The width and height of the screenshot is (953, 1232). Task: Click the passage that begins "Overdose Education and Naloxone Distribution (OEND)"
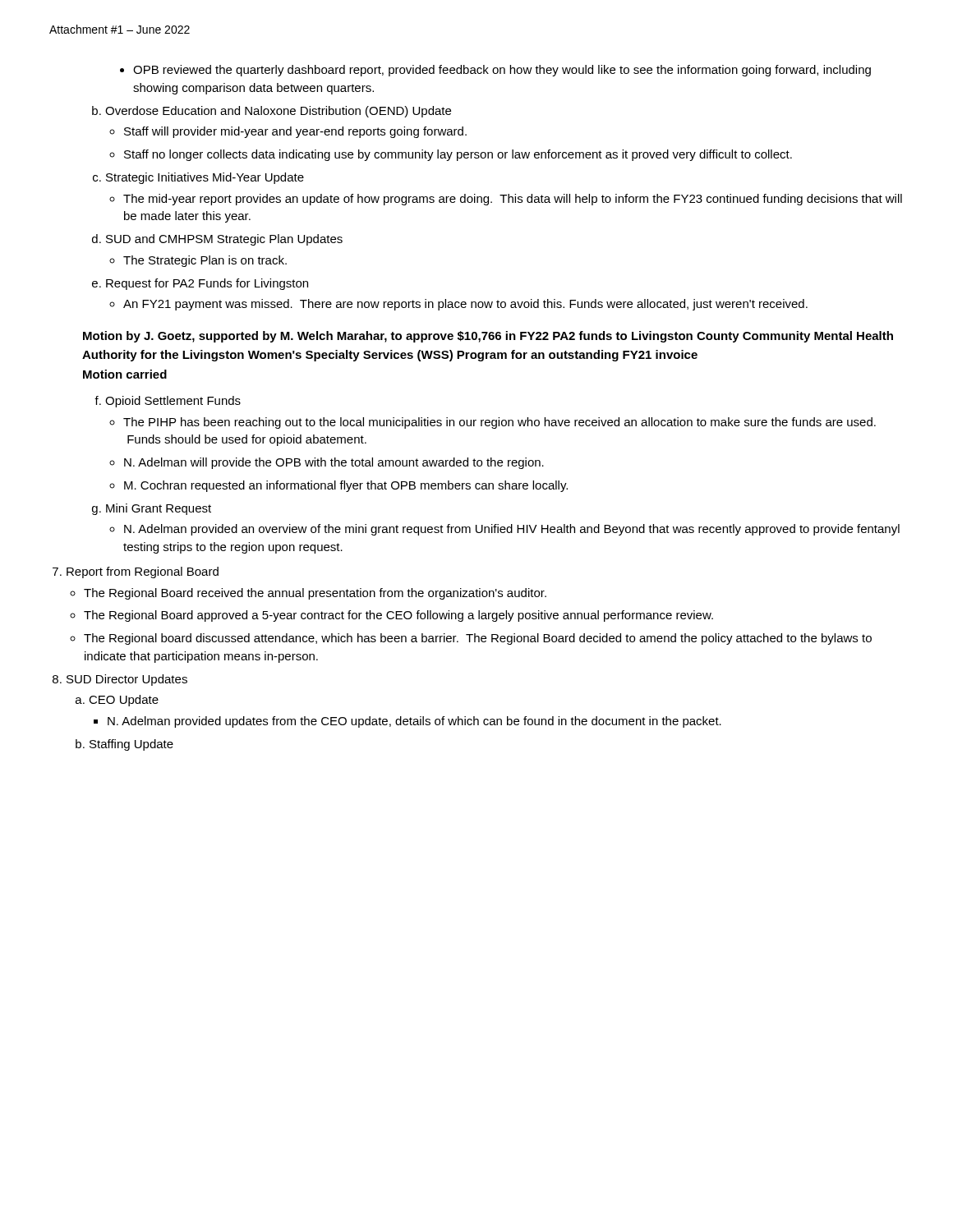[x=278, y=112]
